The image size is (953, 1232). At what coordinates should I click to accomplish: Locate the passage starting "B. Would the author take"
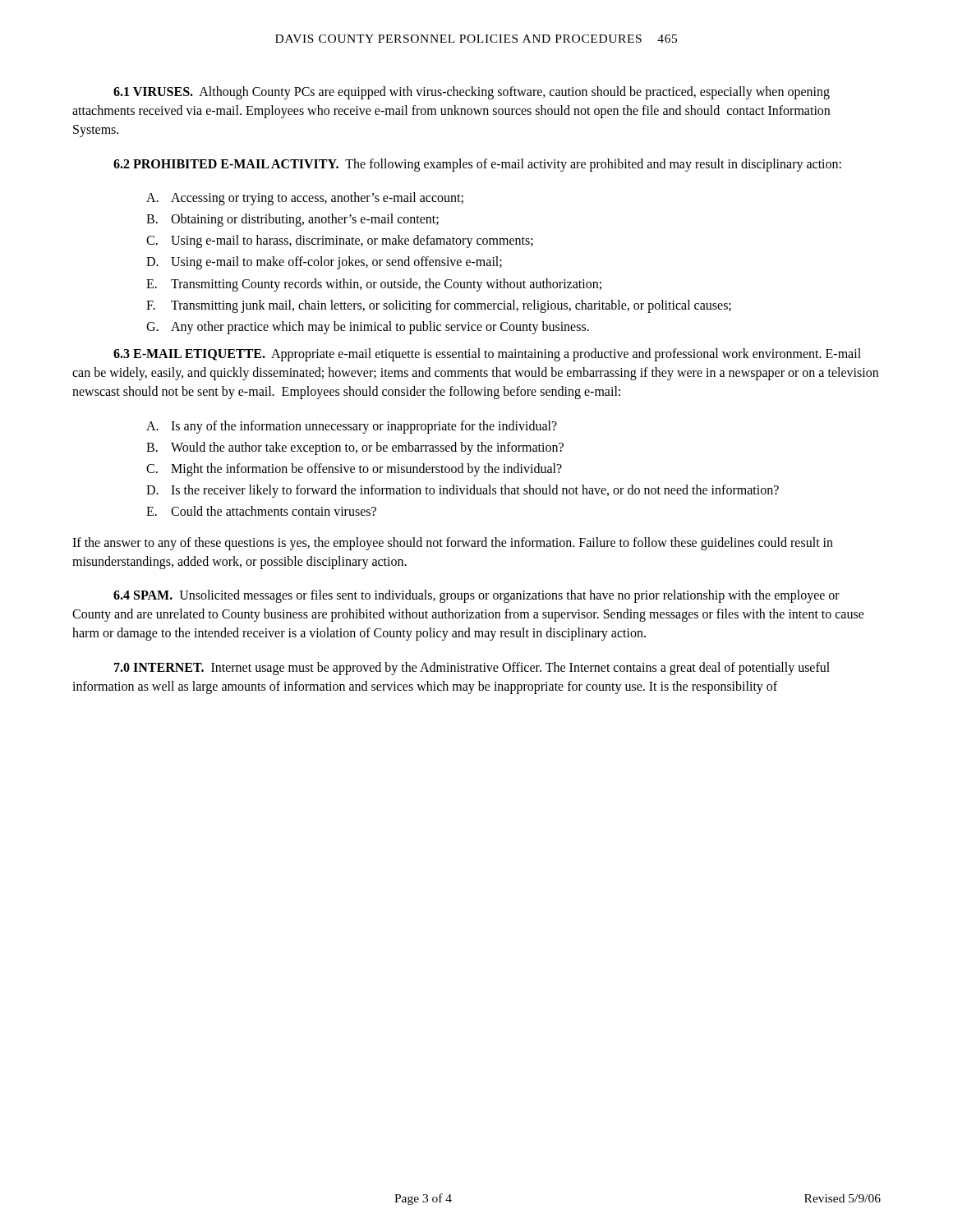pyautogui.click(x=513, y=447)
